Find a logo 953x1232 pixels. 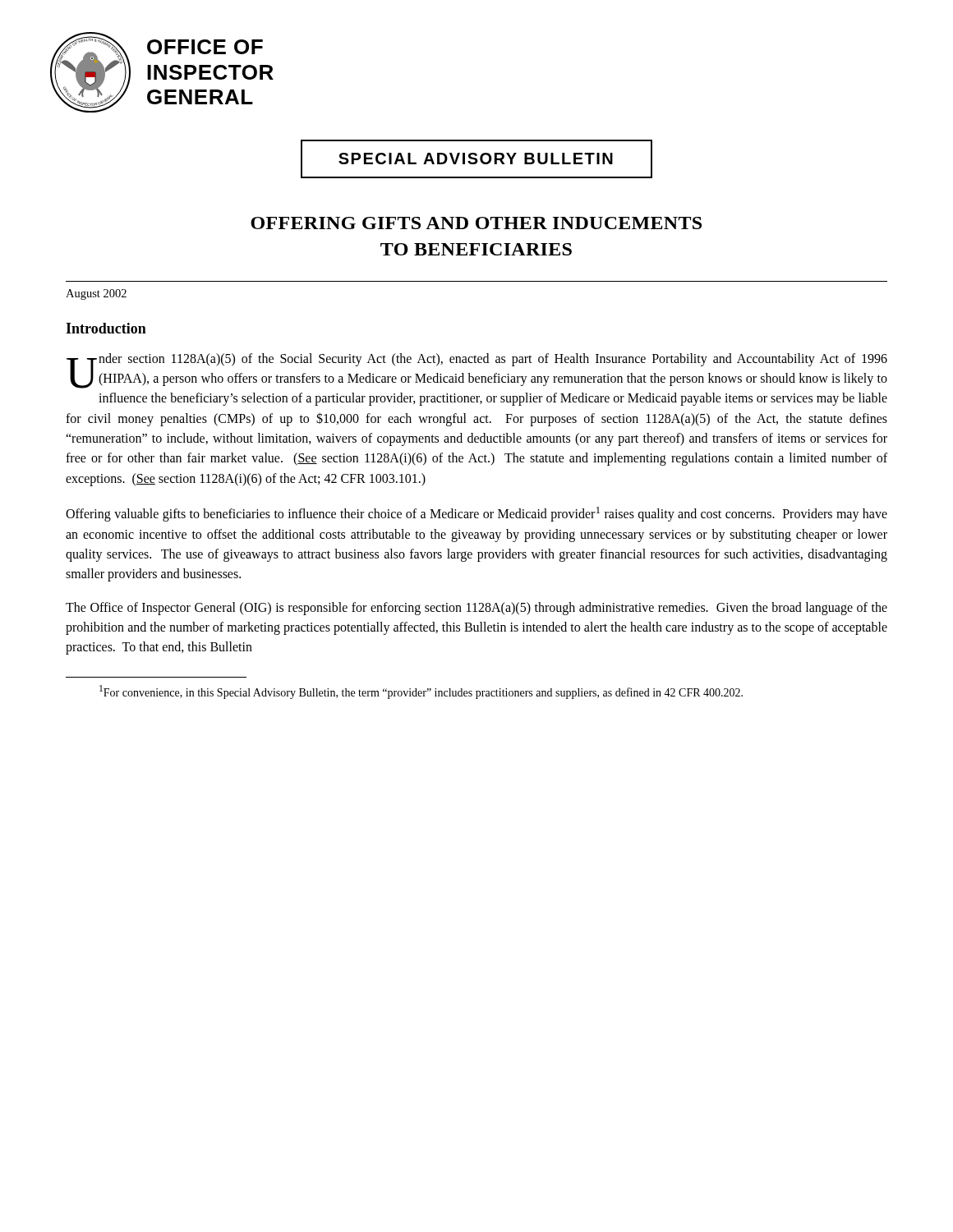click(90, 72)
